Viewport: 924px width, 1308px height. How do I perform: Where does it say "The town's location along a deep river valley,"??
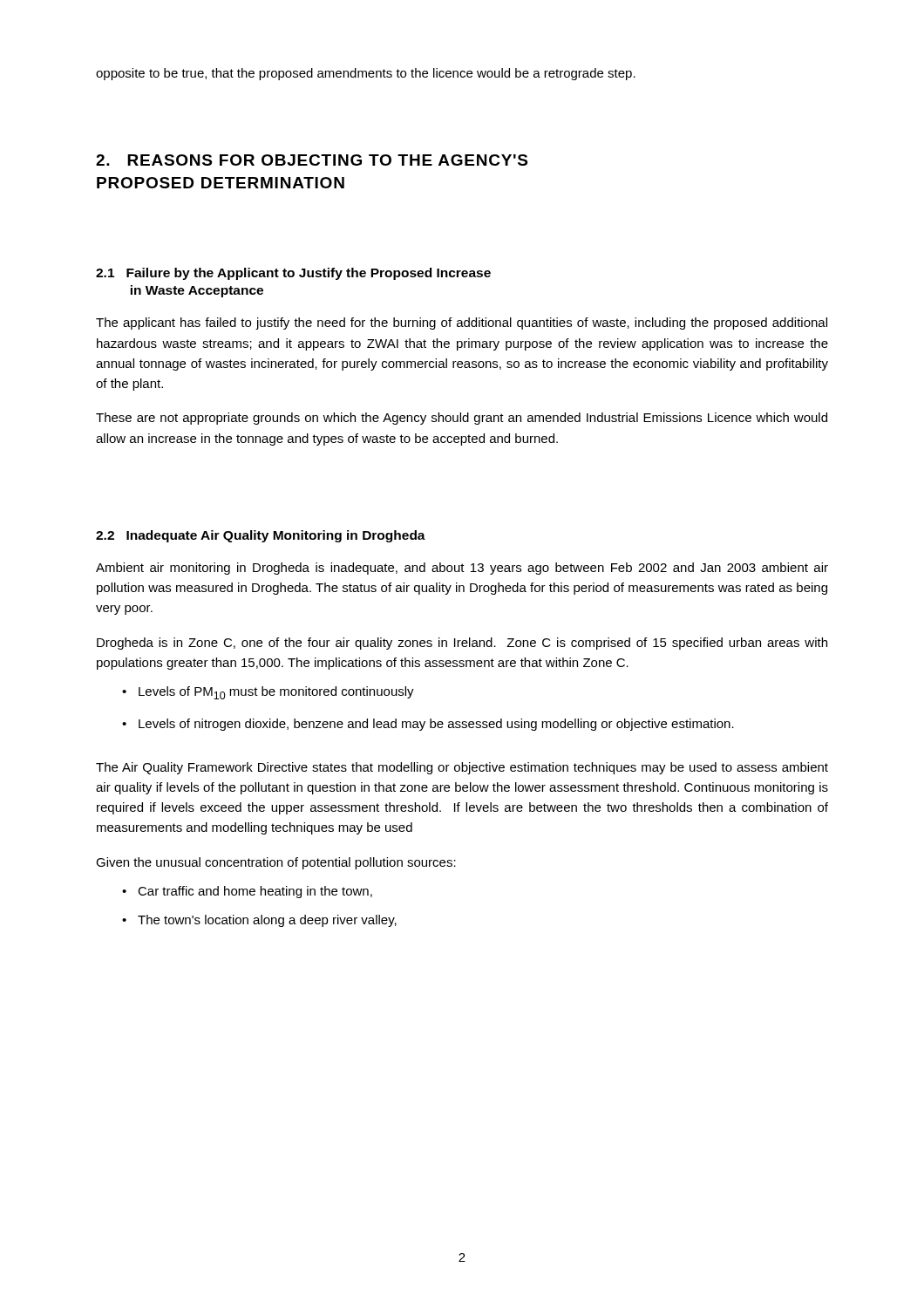coord(268,920)
